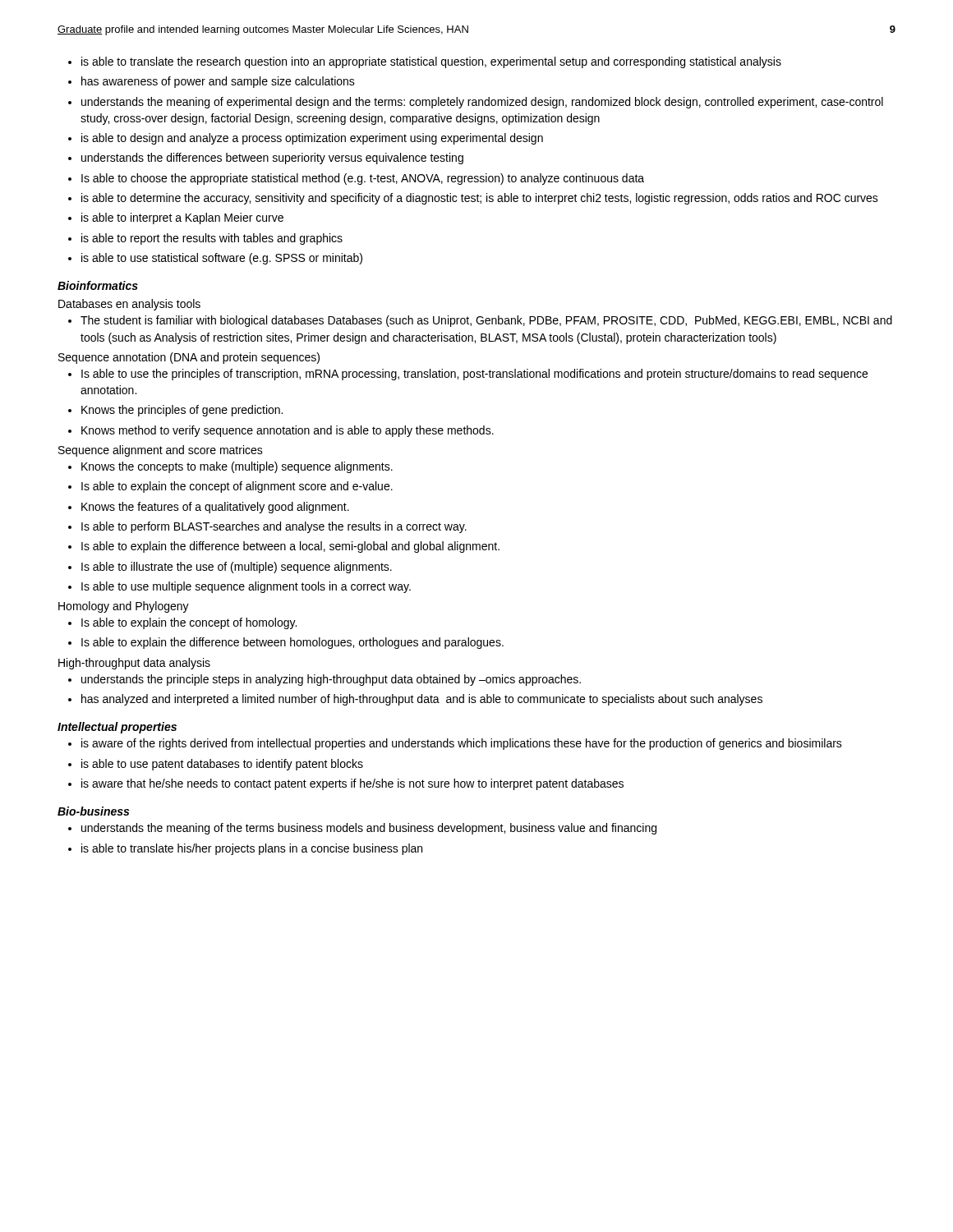Find the text starting "Homology and Phylogeny"
Screen dimensions: 1232x953
pyautogui.click(x=123, y=606)
